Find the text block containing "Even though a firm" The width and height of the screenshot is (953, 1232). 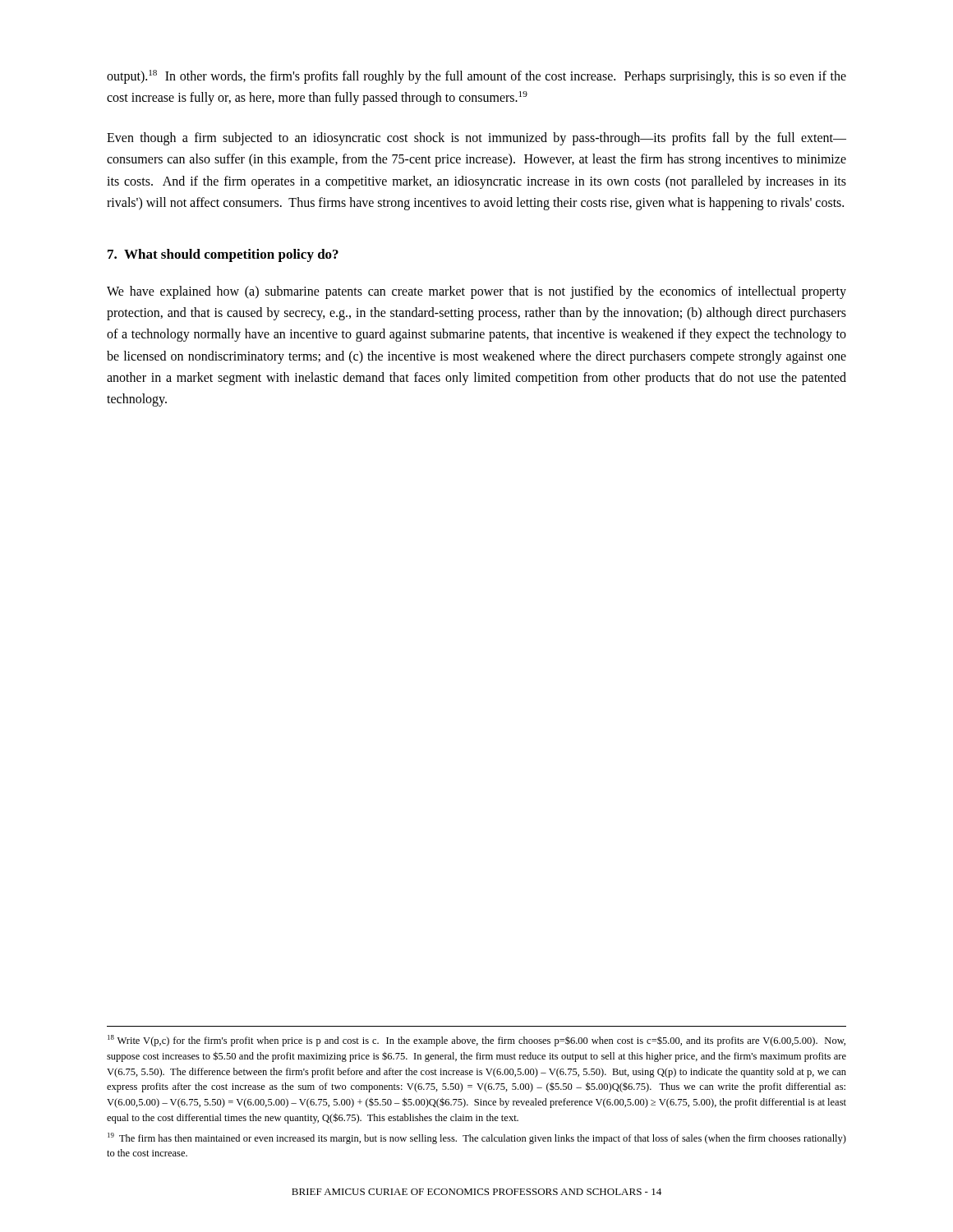click(x=476, y=170)
